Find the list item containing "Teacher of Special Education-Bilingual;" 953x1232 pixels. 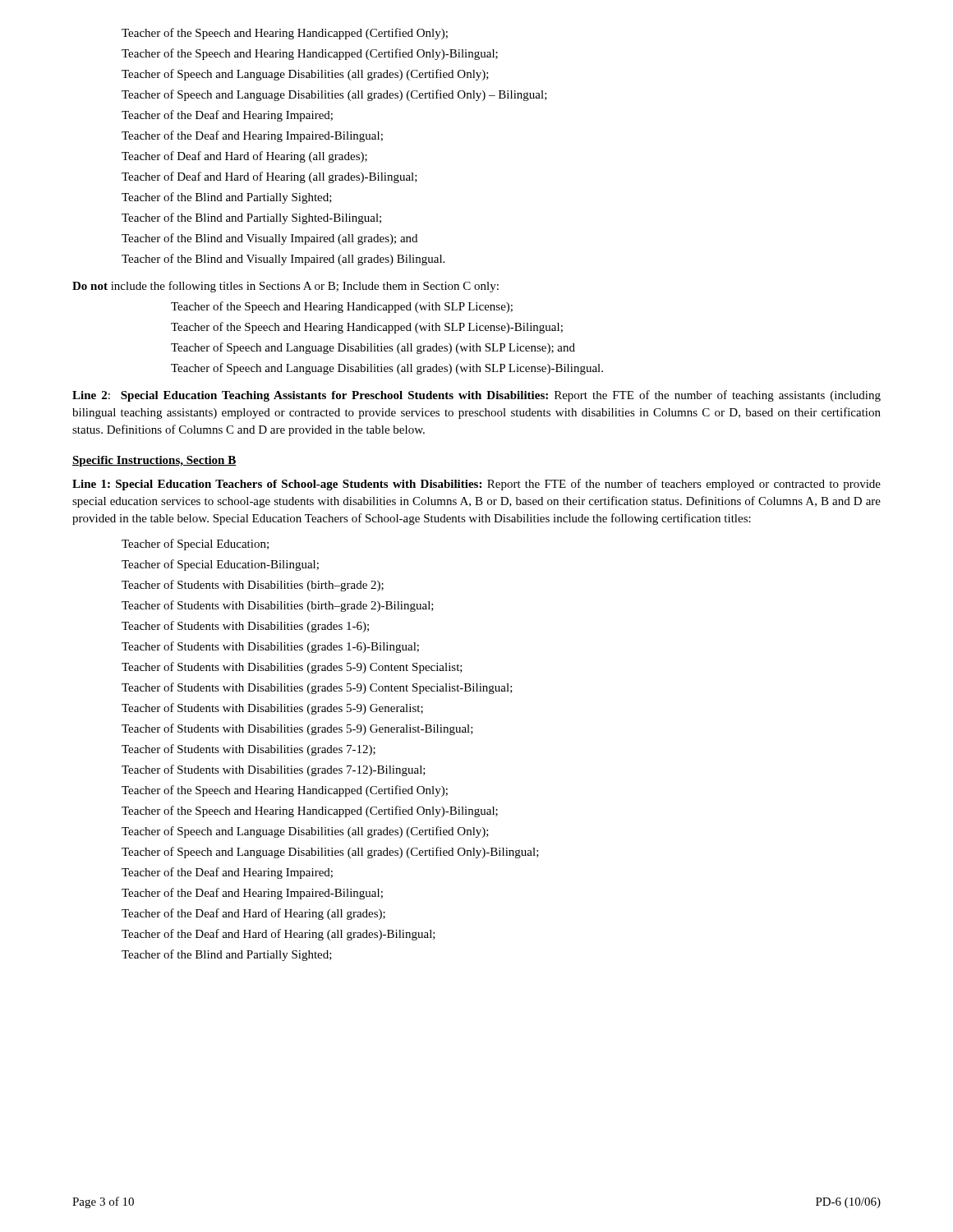[x=220, y=565]
